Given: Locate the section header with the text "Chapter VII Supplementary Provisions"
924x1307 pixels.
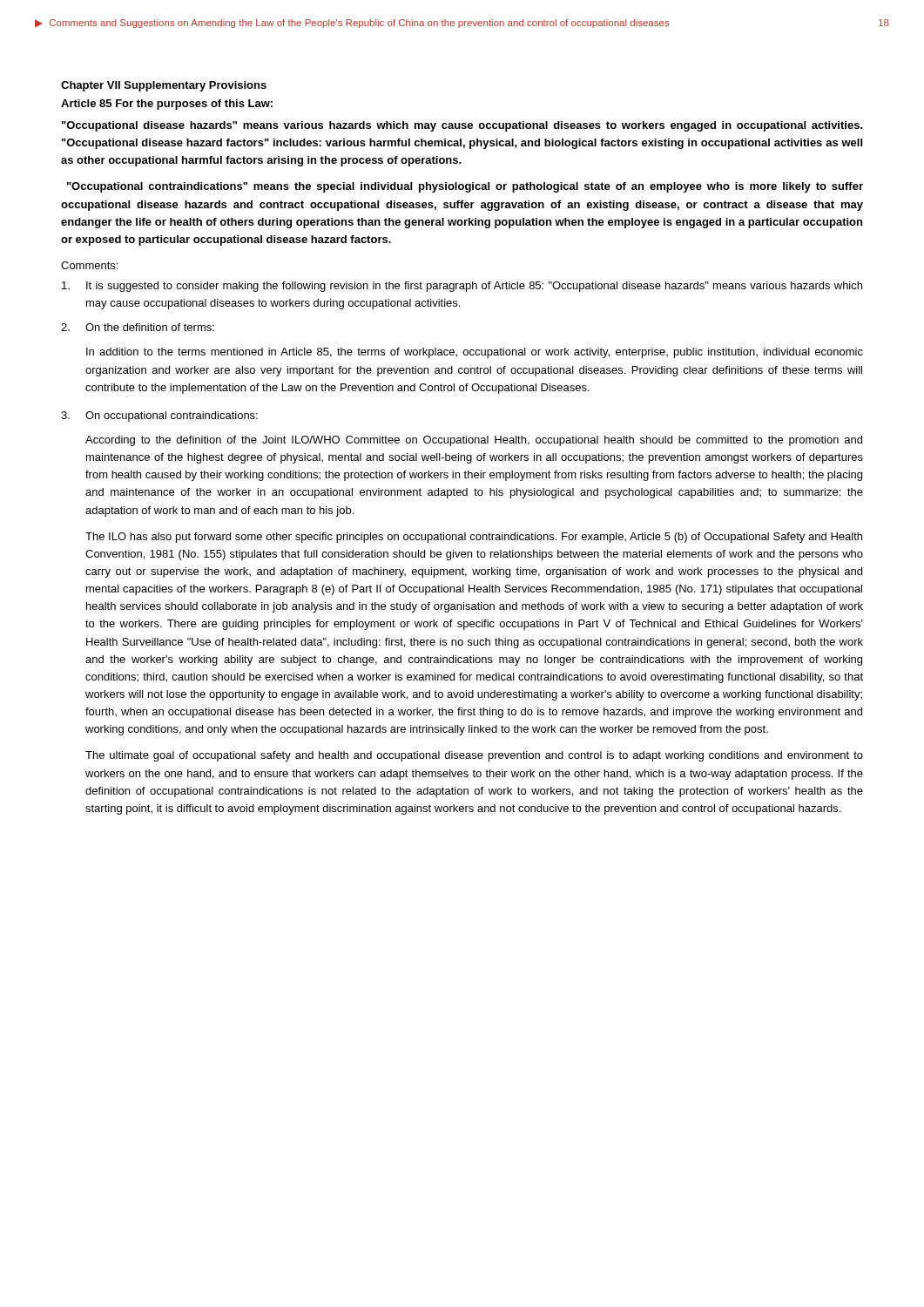Looking at the screenshot, I should click(x=164, y=85).
